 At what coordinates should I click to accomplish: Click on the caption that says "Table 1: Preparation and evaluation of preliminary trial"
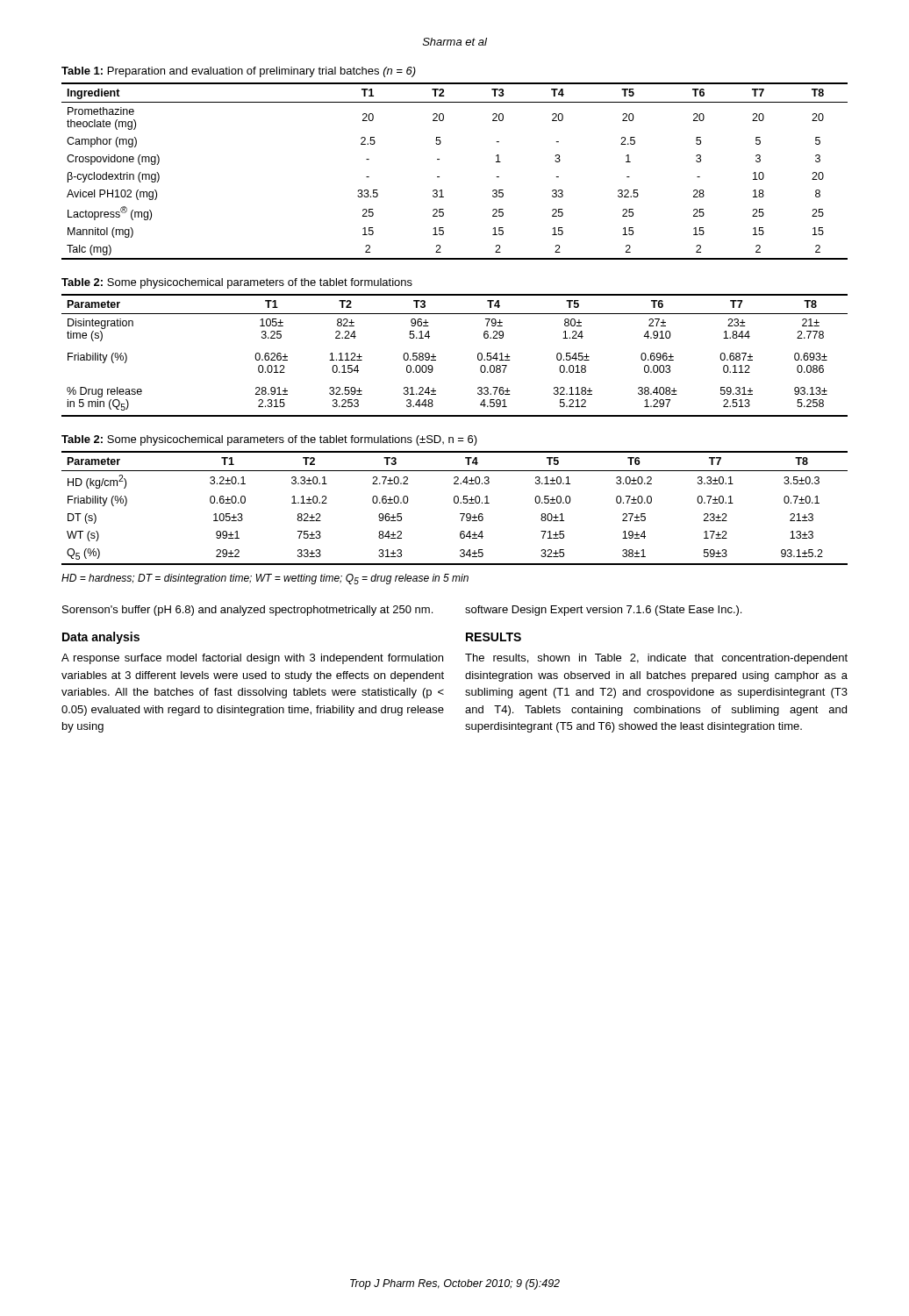(239, 71)
